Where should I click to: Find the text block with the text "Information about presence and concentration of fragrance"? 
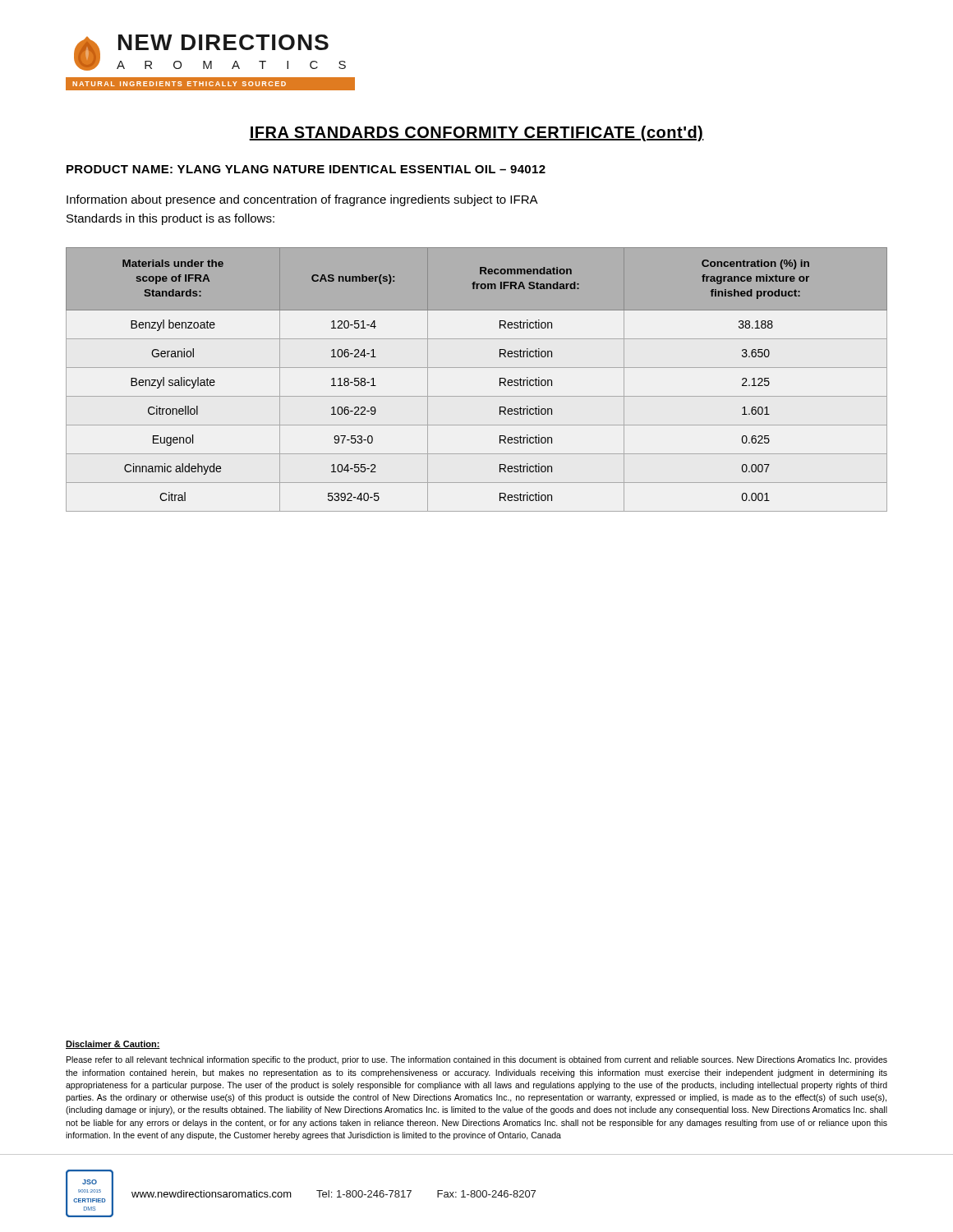pyautogui.click(x=302, y=208)
